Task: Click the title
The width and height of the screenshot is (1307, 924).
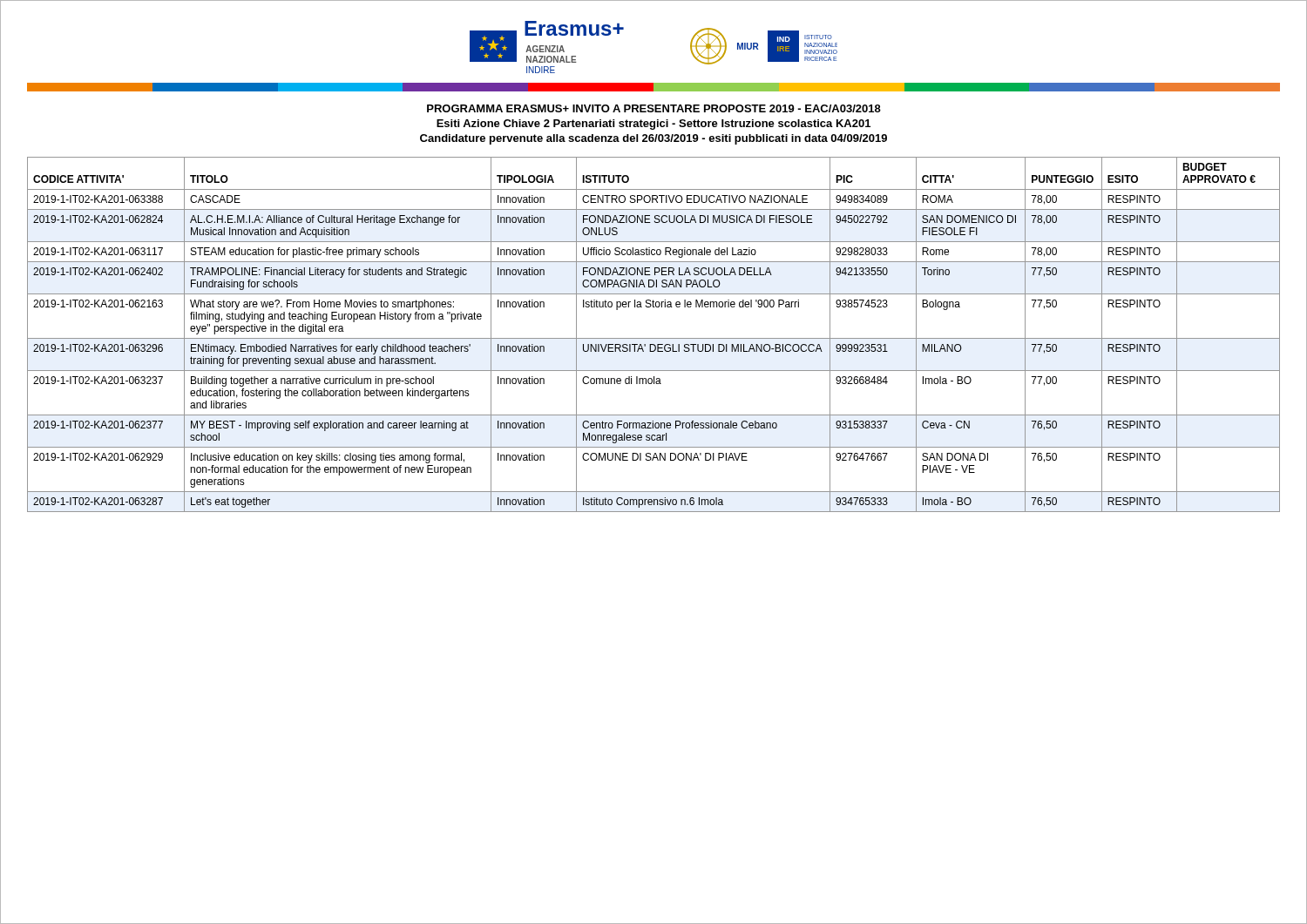Action: [x=654, y=123]
